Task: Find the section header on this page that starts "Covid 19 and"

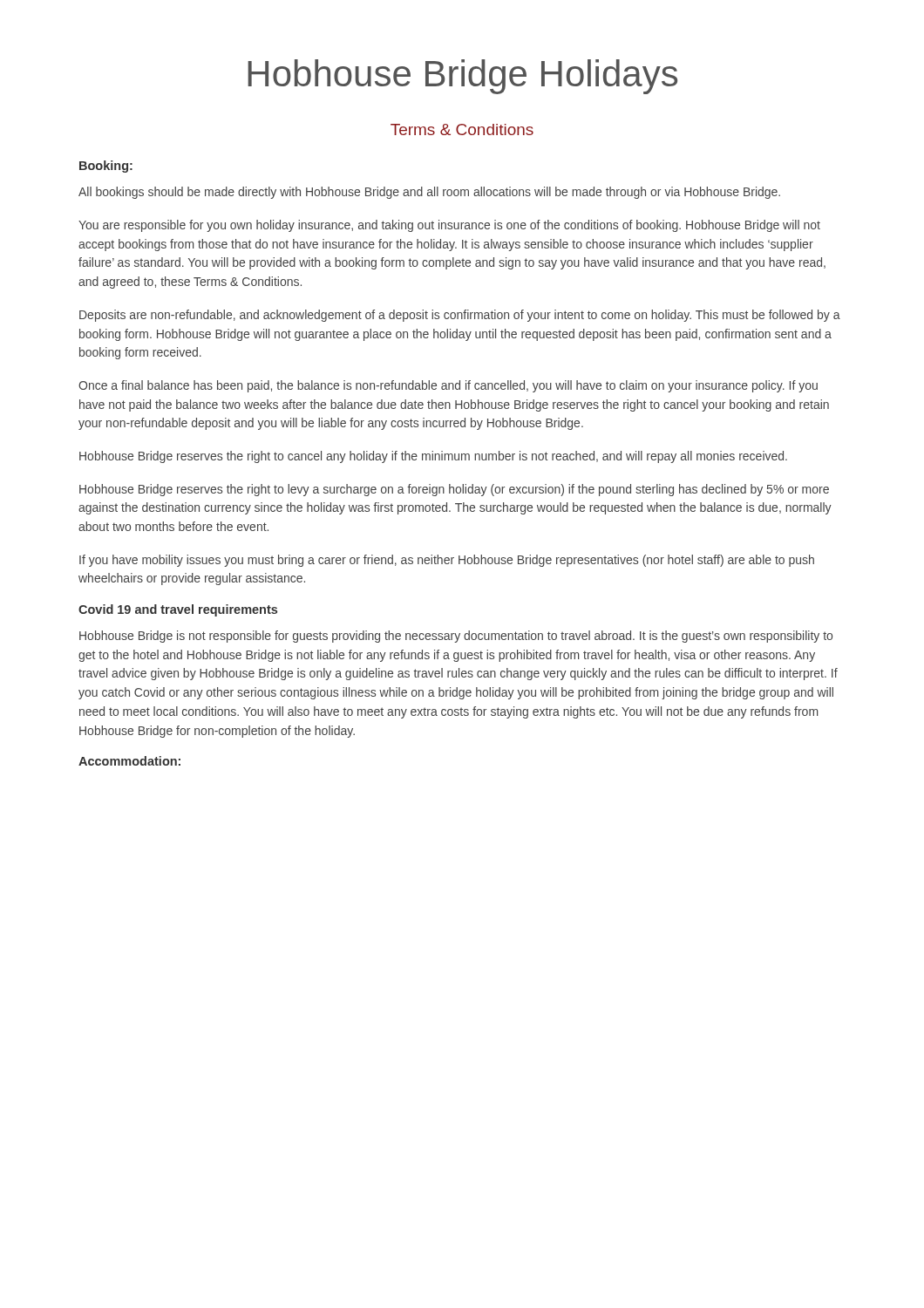Action: [x=178, y=610]
